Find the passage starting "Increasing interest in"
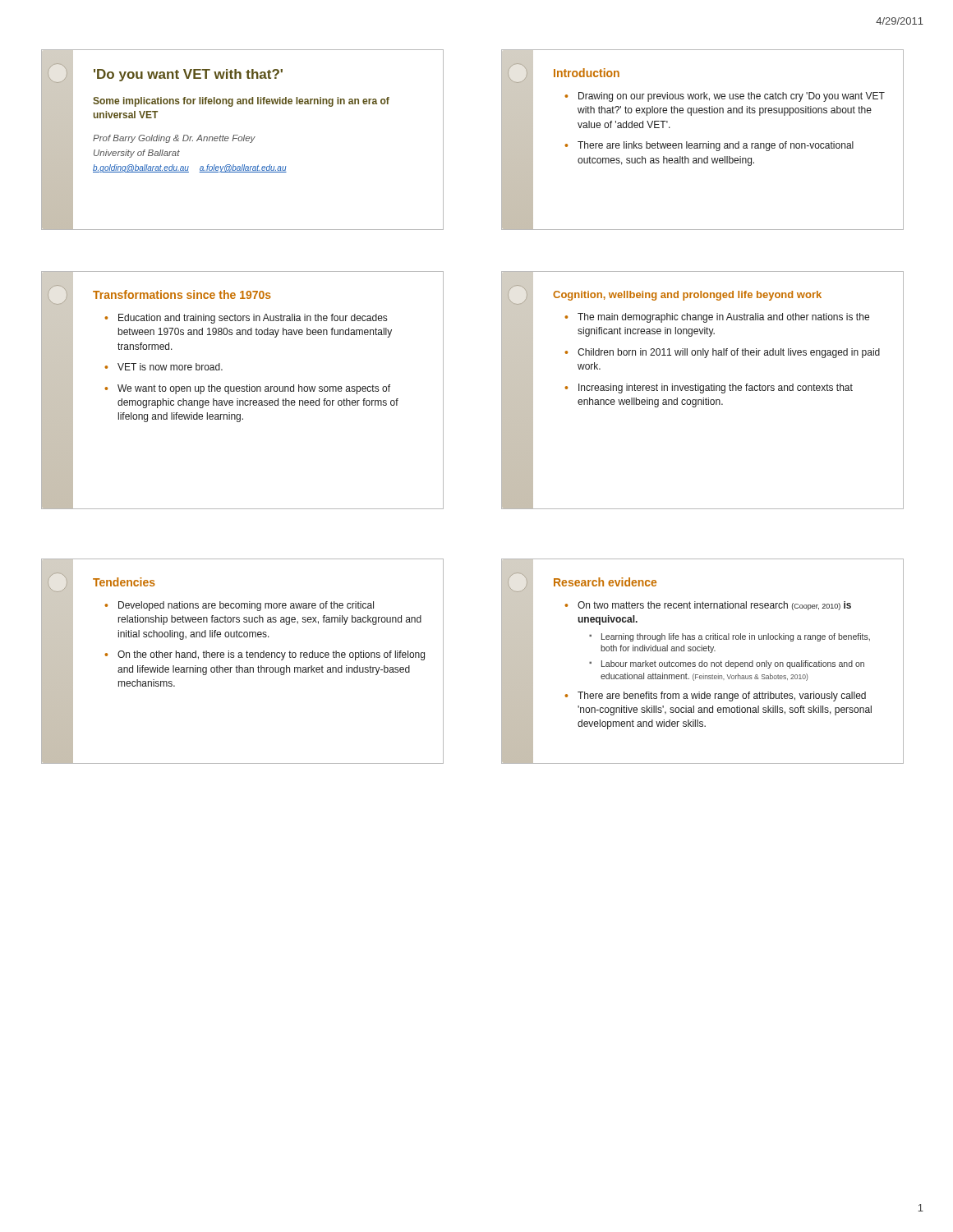The image size is (953, 1232). tap(715, 394)
